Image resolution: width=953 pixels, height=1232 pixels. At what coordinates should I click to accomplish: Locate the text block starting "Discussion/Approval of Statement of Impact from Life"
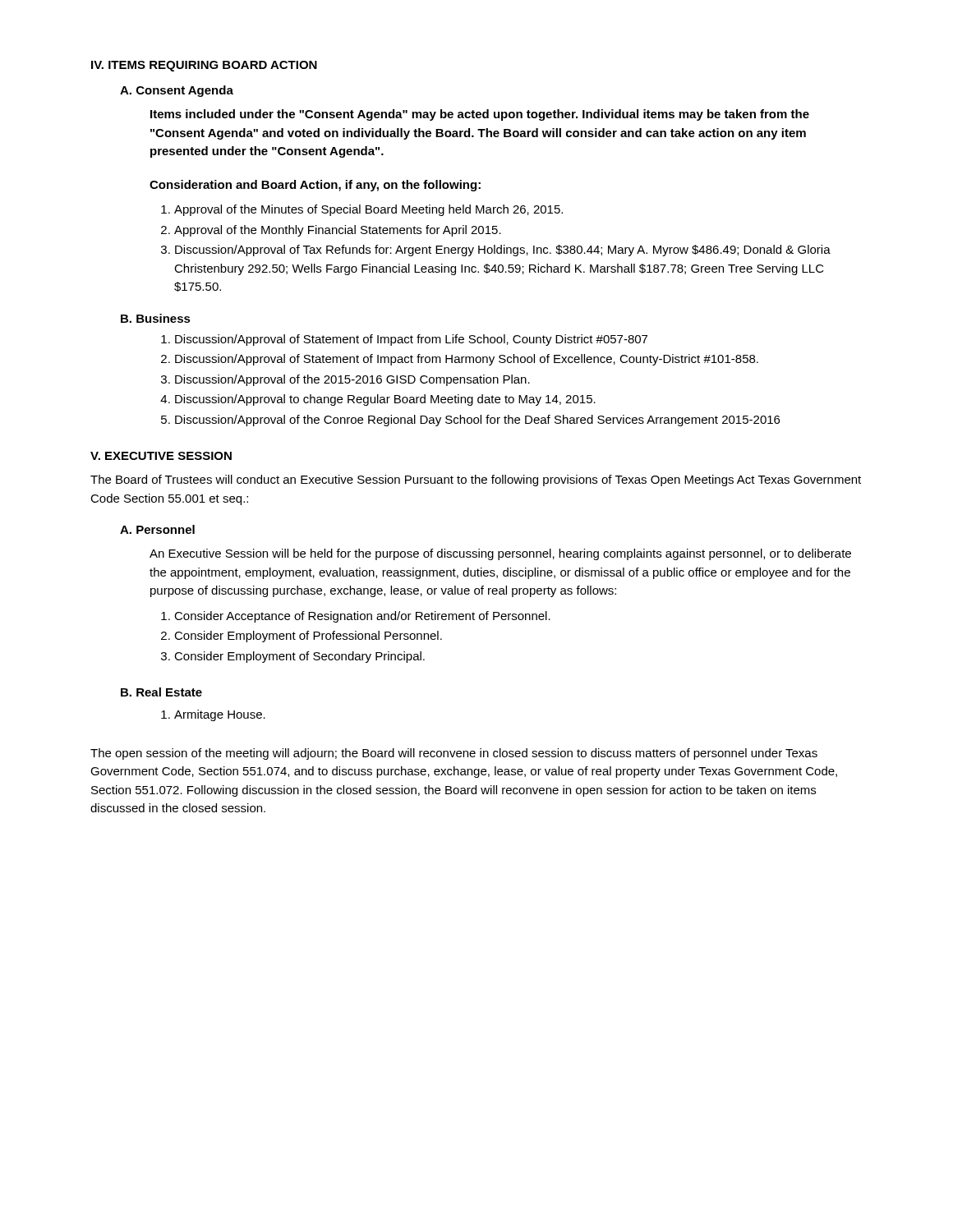point(411,338)
